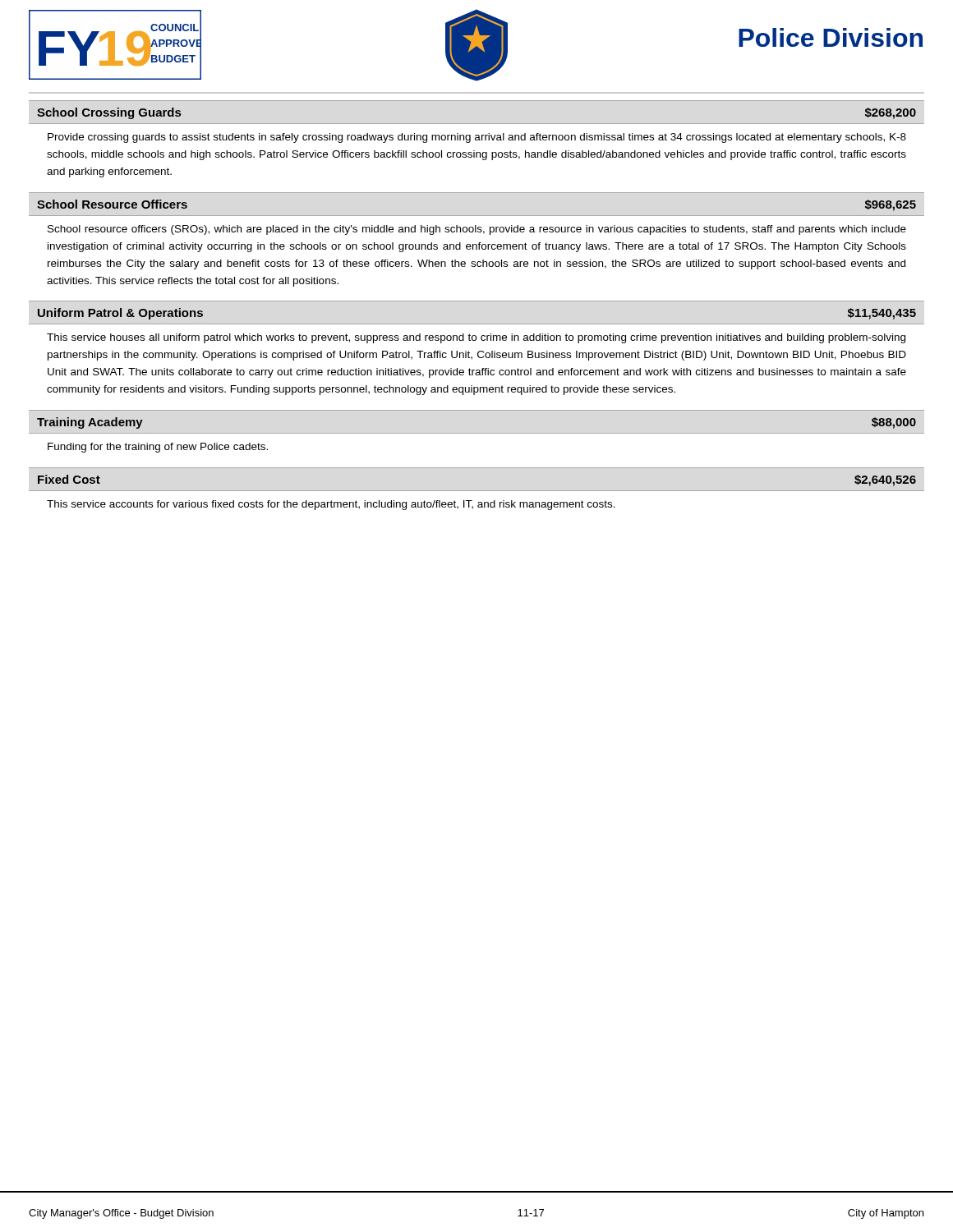The image size is (953, 1232).
Task: Navigate to the region starting "School resource officers (SROs), which are placed in"
Action: tap(476, 254)
